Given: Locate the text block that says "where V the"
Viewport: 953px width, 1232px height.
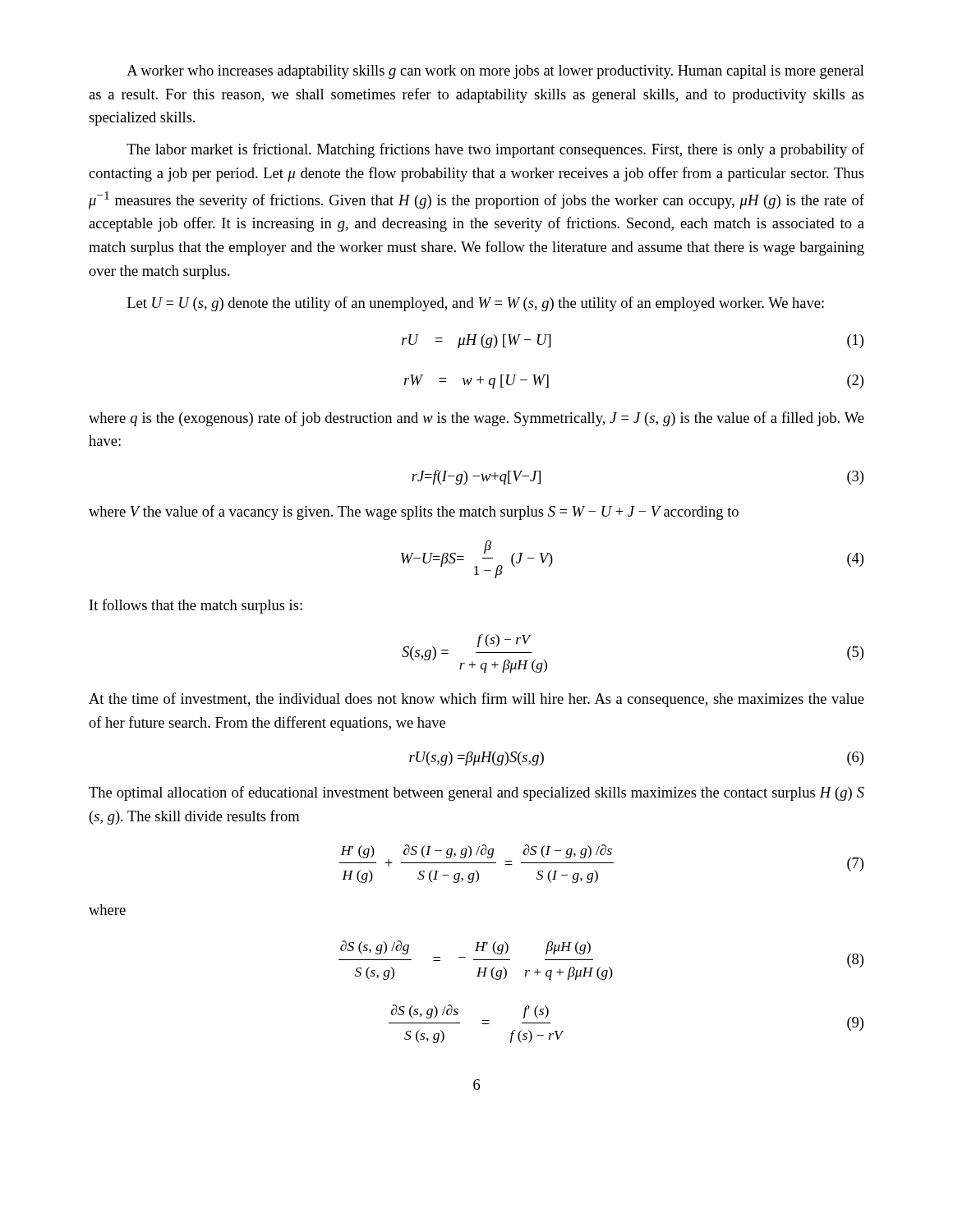Looking at the screenshot, I should tap(476, 512).
